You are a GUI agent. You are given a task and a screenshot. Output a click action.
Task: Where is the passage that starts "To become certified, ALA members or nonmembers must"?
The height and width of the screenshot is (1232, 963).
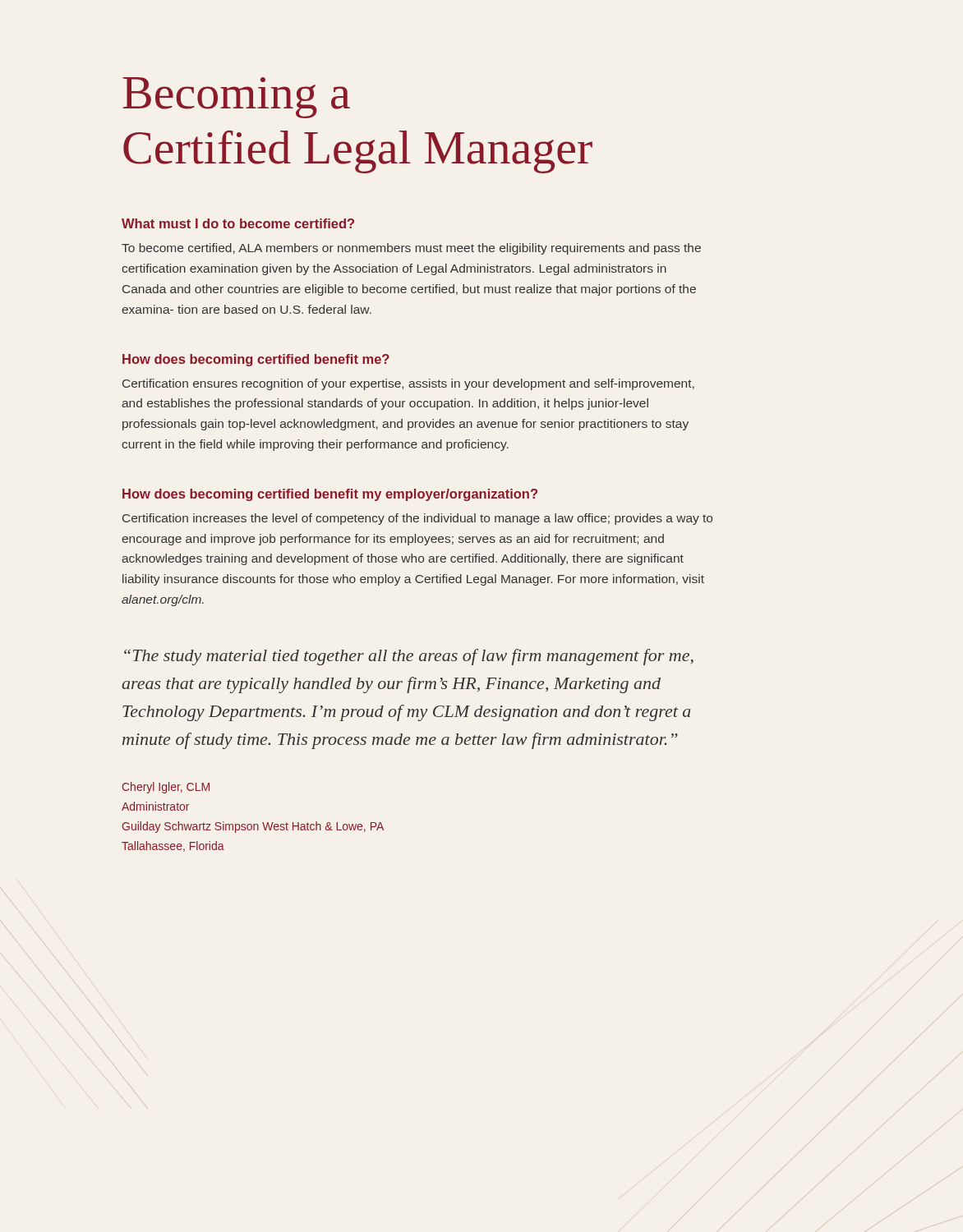(411, 278)
